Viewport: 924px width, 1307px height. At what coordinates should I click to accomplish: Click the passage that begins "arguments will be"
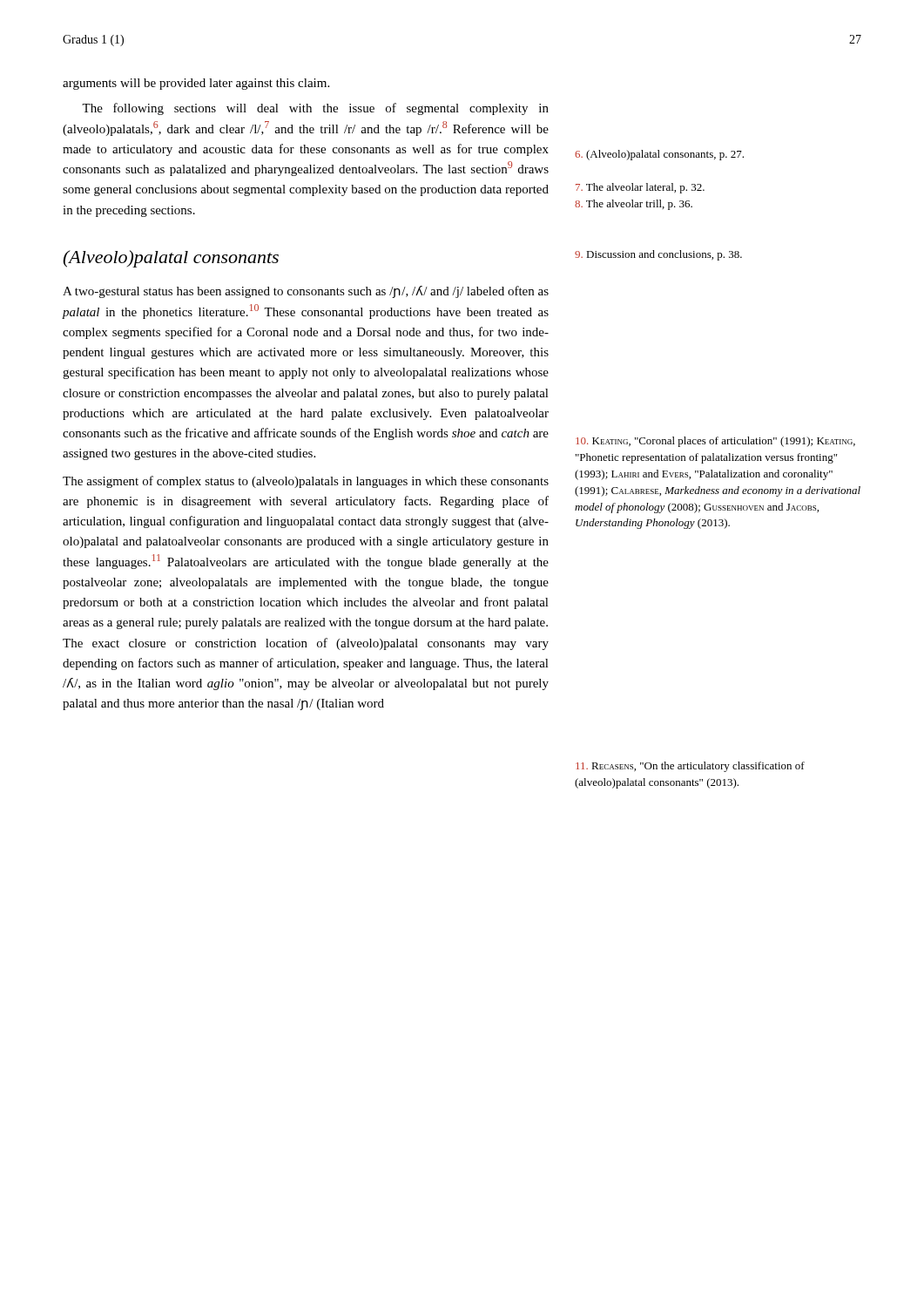click(x=306, y=147)
